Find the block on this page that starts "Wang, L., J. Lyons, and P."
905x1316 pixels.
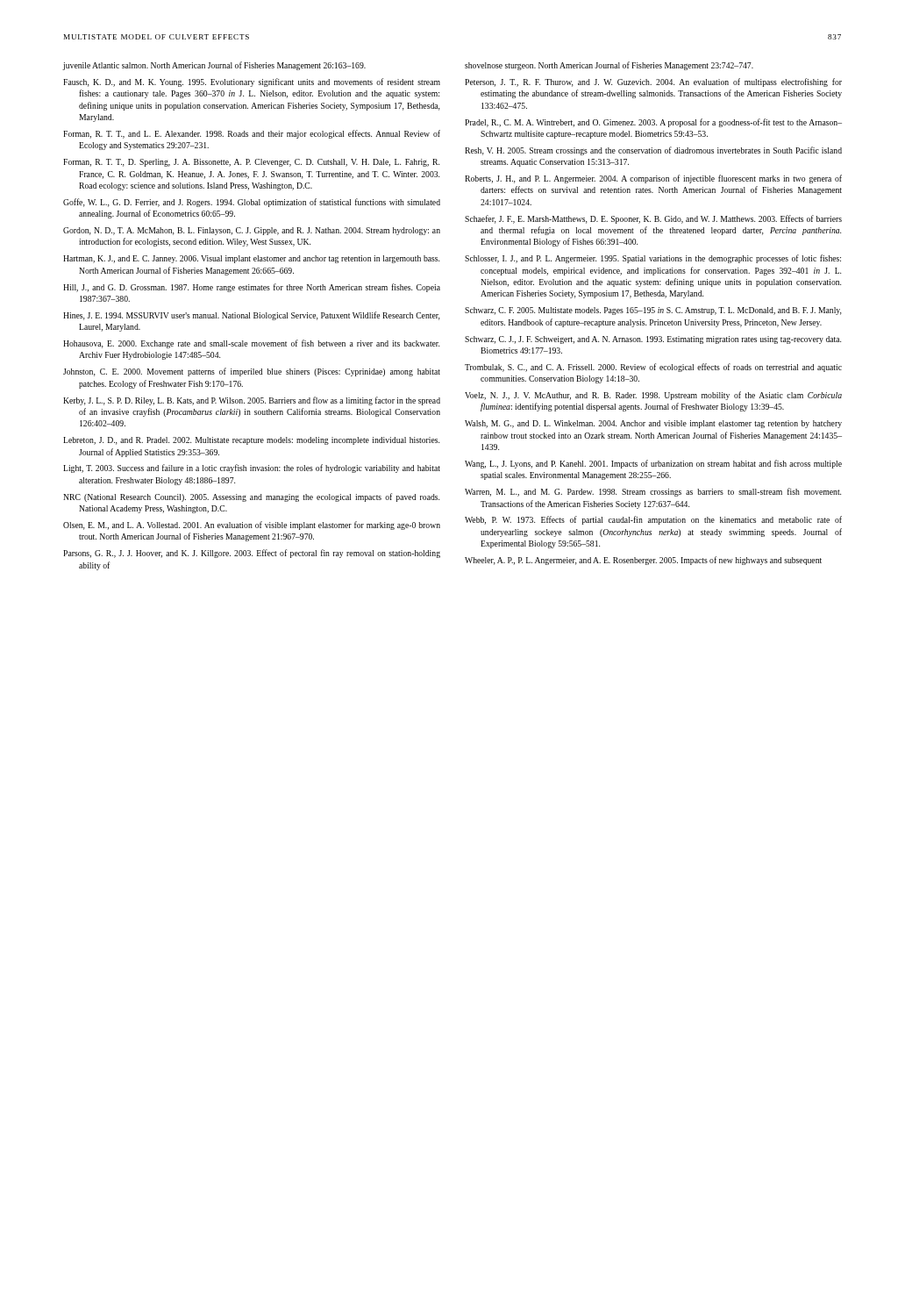tap(653, 469)
